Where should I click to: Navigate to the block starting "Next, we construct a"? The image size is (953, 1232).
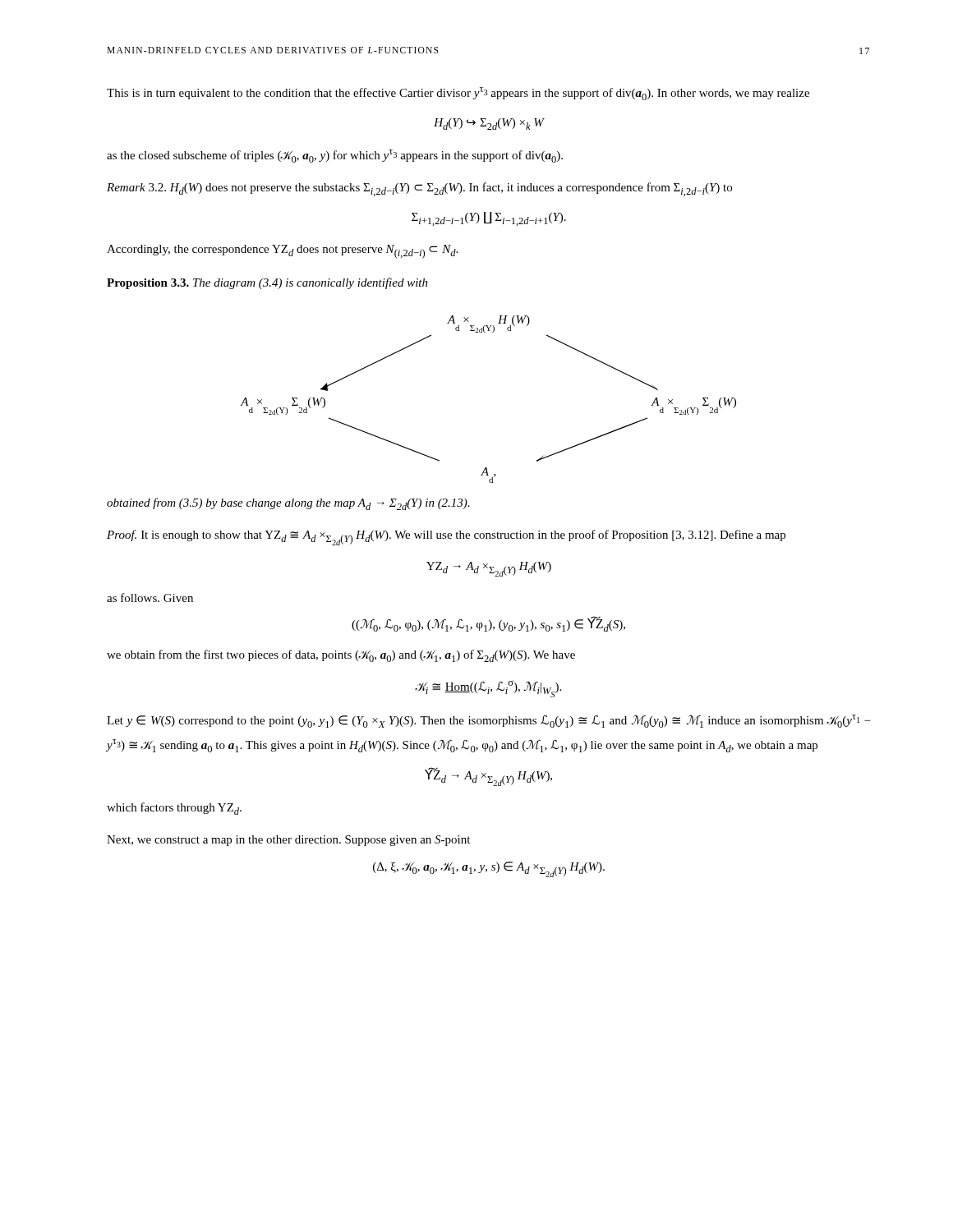[289, 839]
